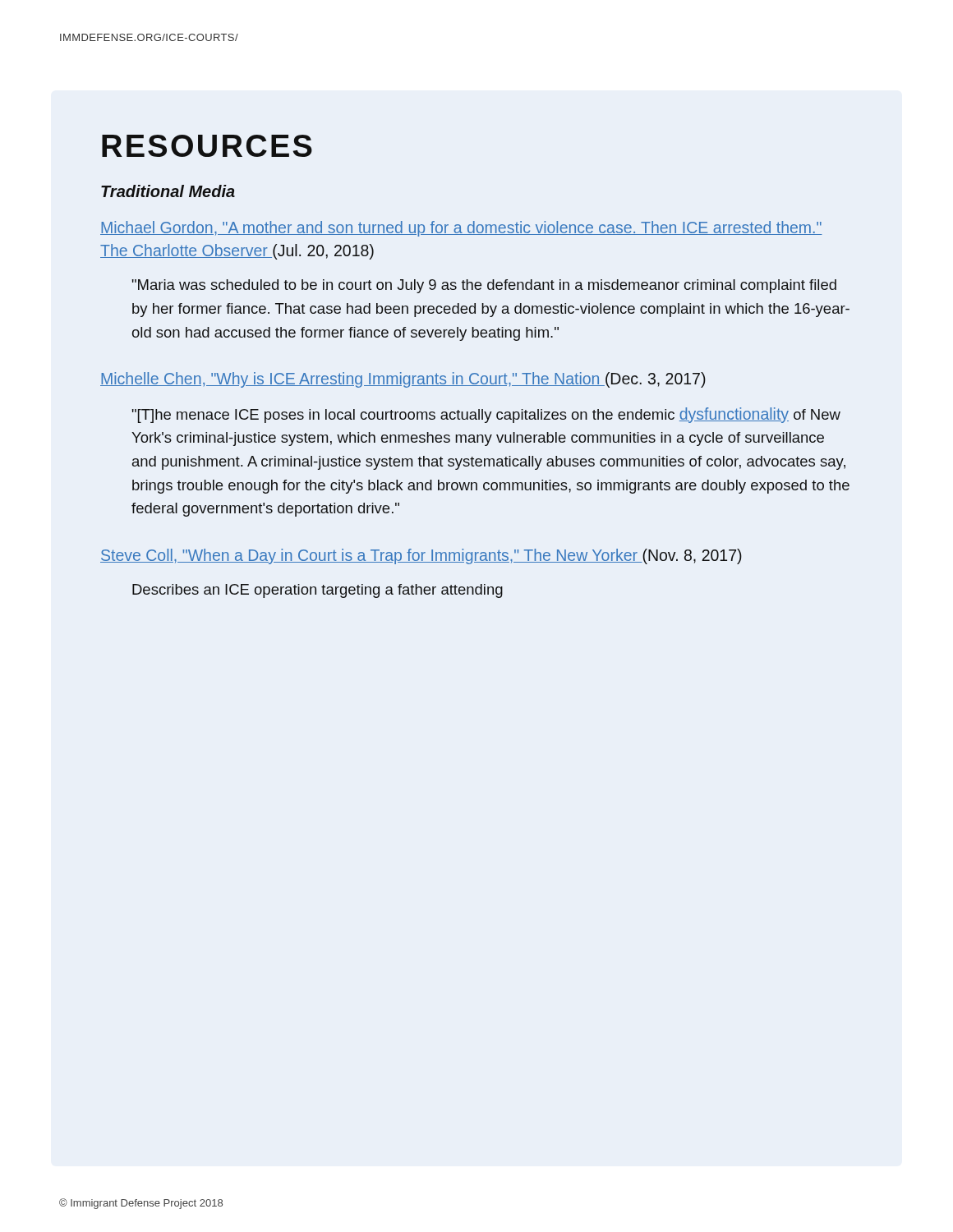Select the element starting ""[T]he menace ICE poses in local"
953x1232 pixels.
pos(491,461)
